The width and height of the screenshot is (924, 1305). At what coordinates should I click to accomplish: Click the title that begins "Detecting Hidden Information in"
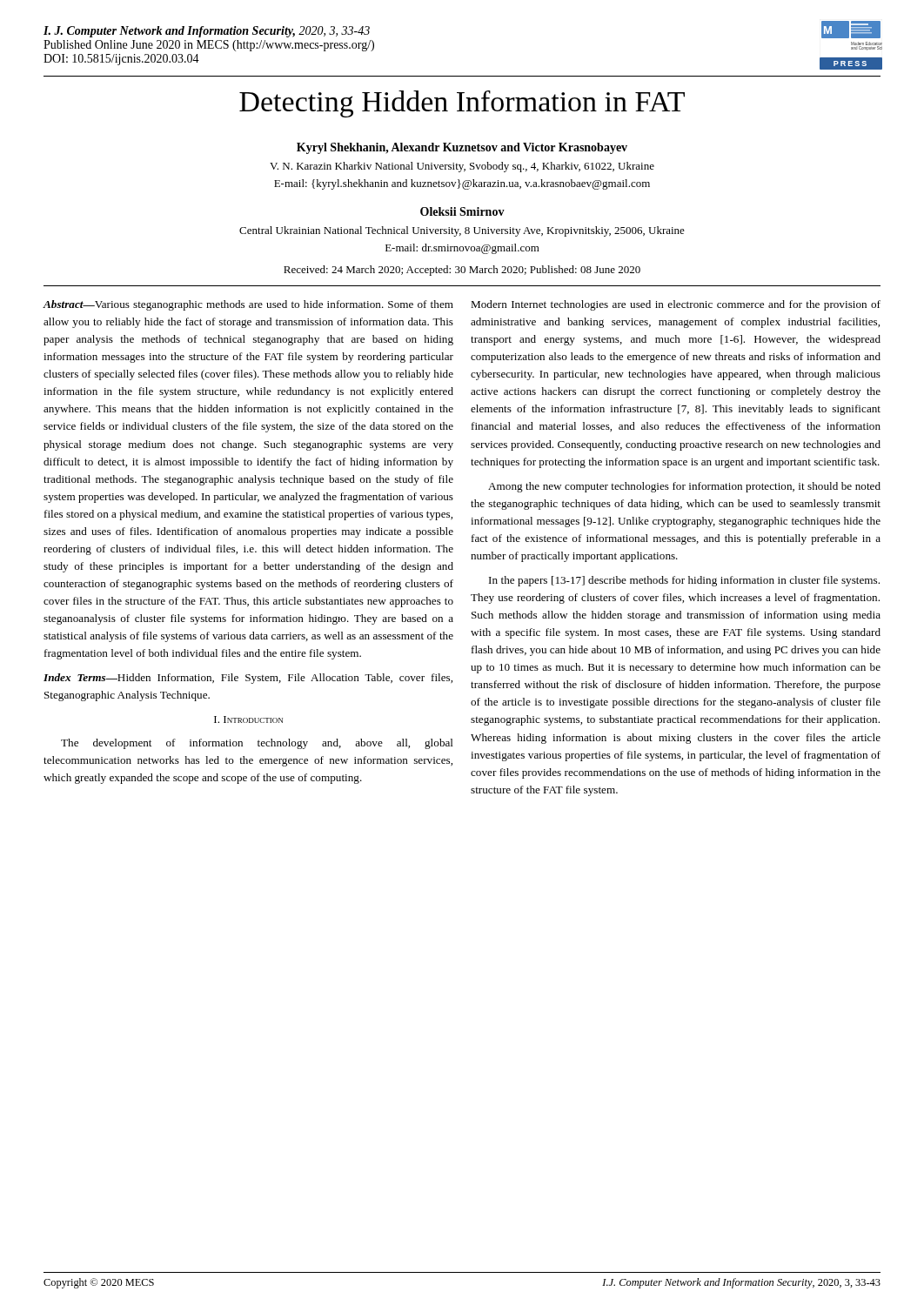[x=462, y=101]
